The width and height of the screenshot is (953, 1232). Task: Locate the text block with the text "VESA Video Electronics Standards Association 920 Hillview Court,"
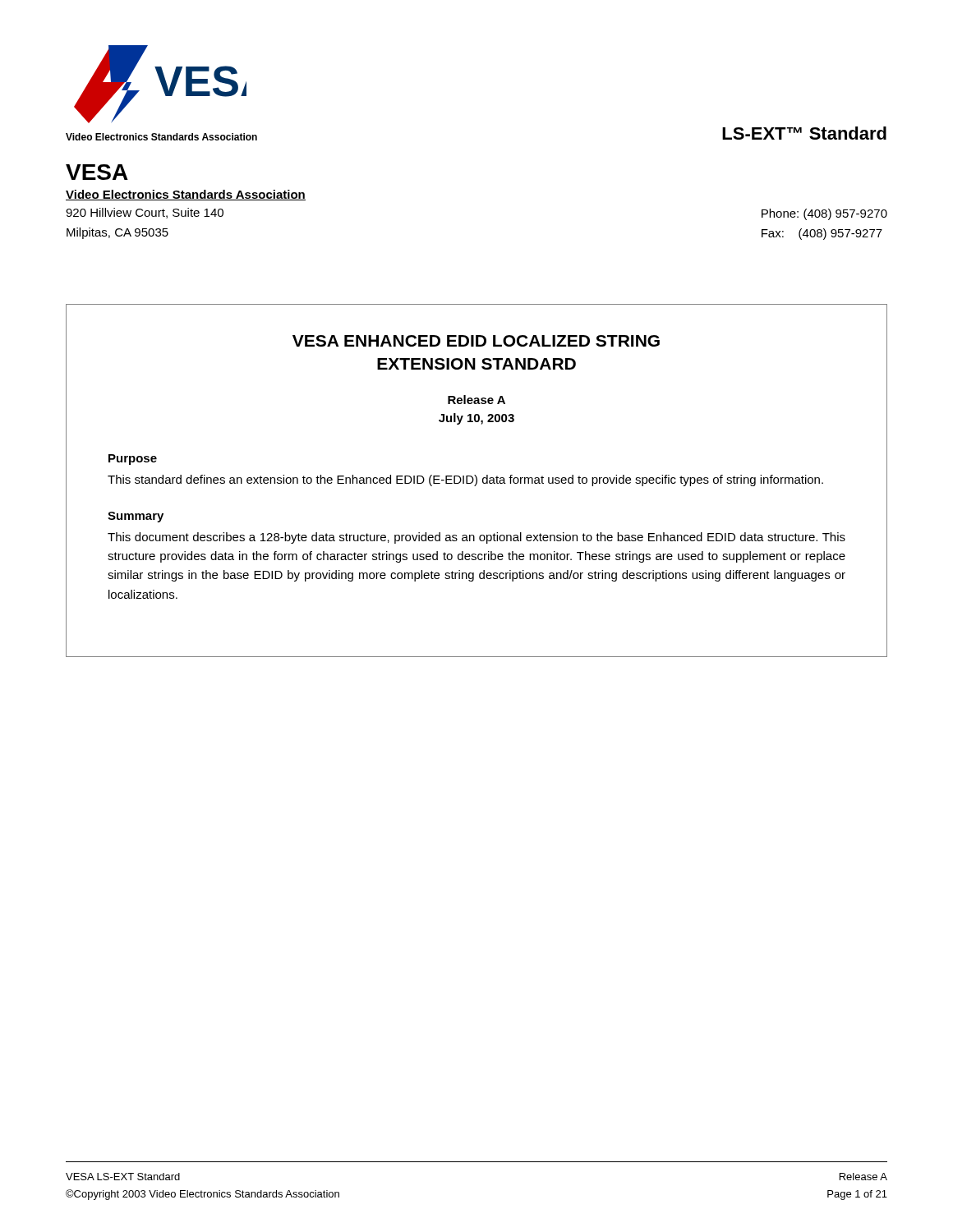pos(186,201)
